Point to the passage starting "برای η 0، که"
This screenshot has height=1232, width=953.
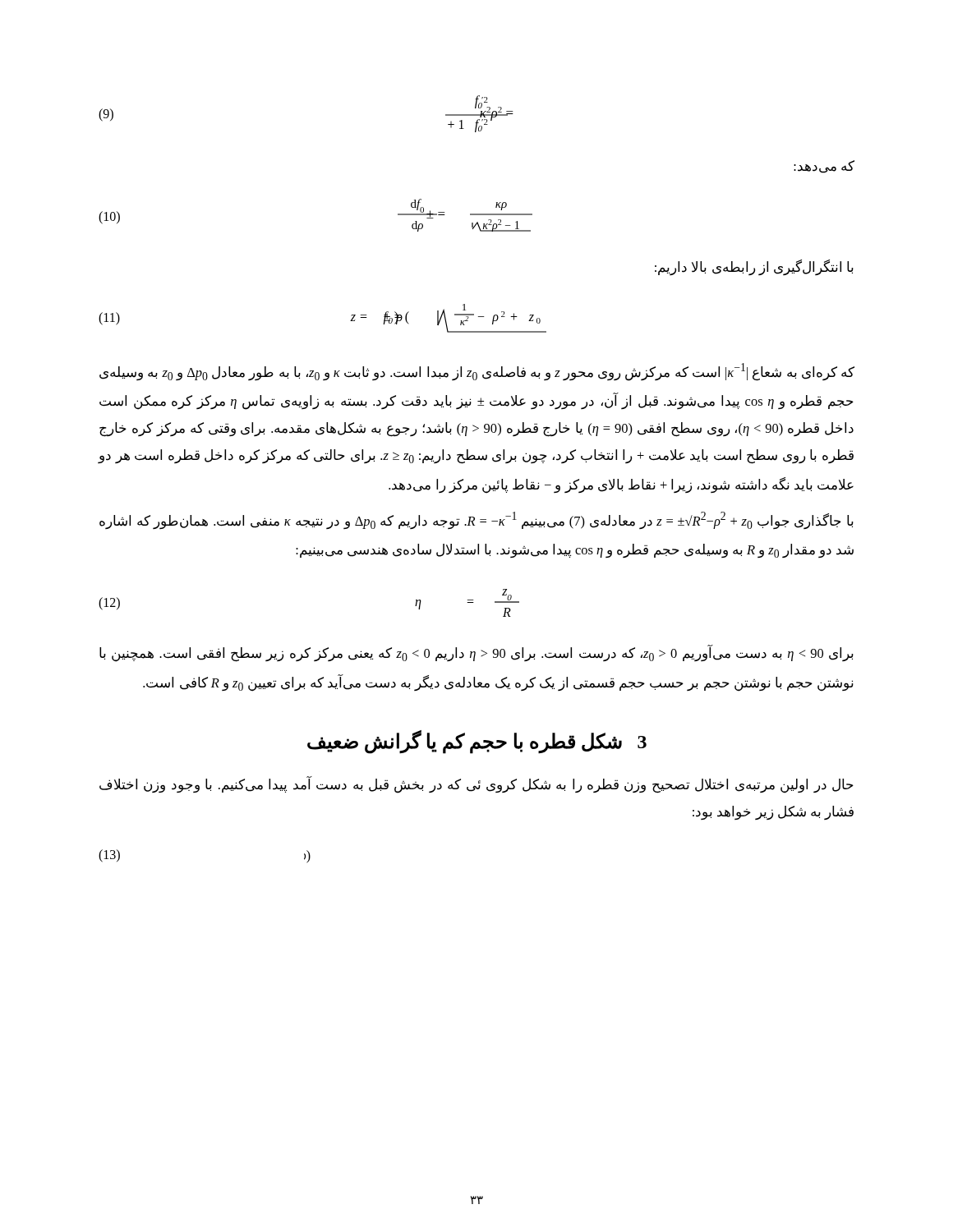[476, 670]
